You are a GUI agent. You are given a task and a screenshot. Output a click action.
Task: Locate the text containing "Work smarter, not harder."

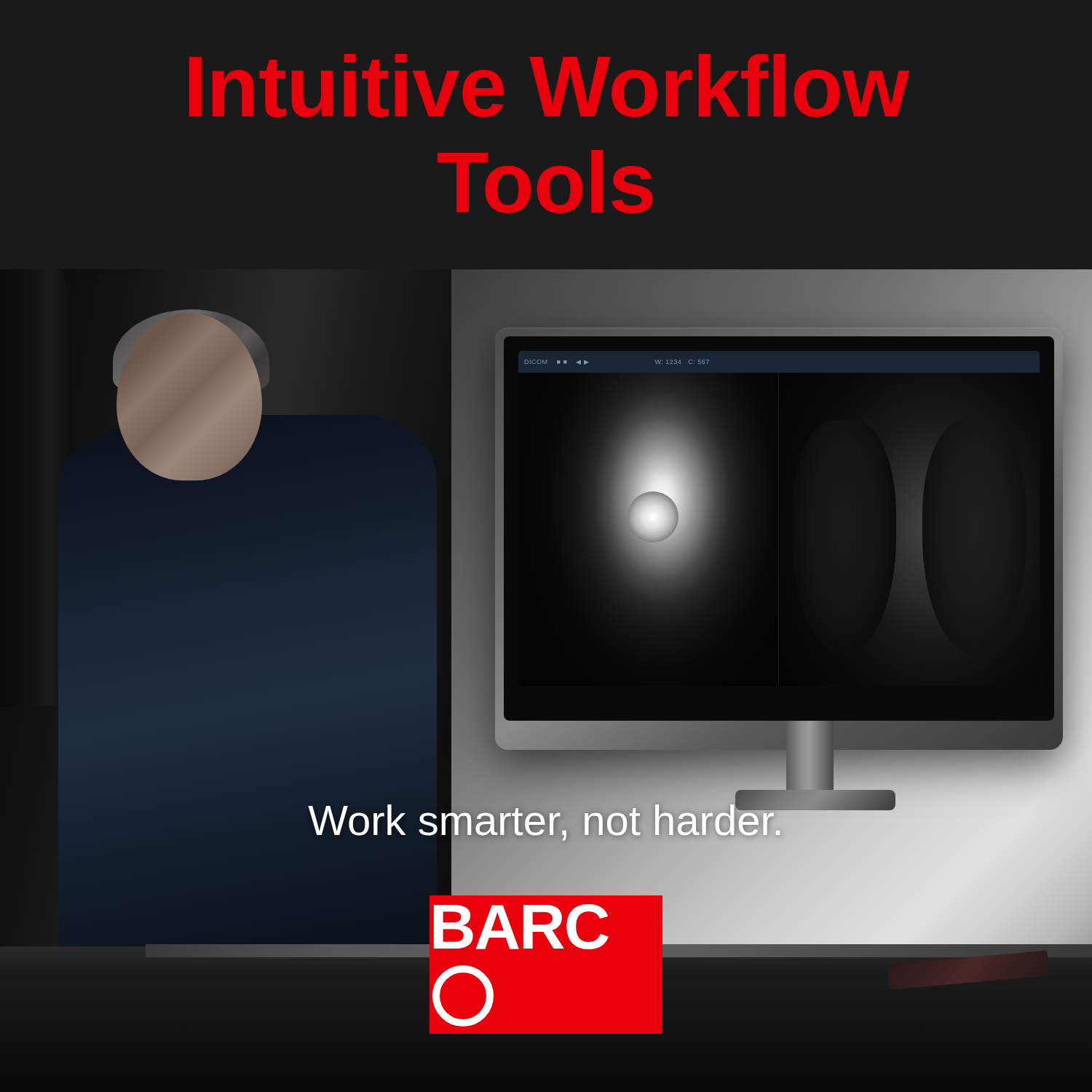point(546,820)
